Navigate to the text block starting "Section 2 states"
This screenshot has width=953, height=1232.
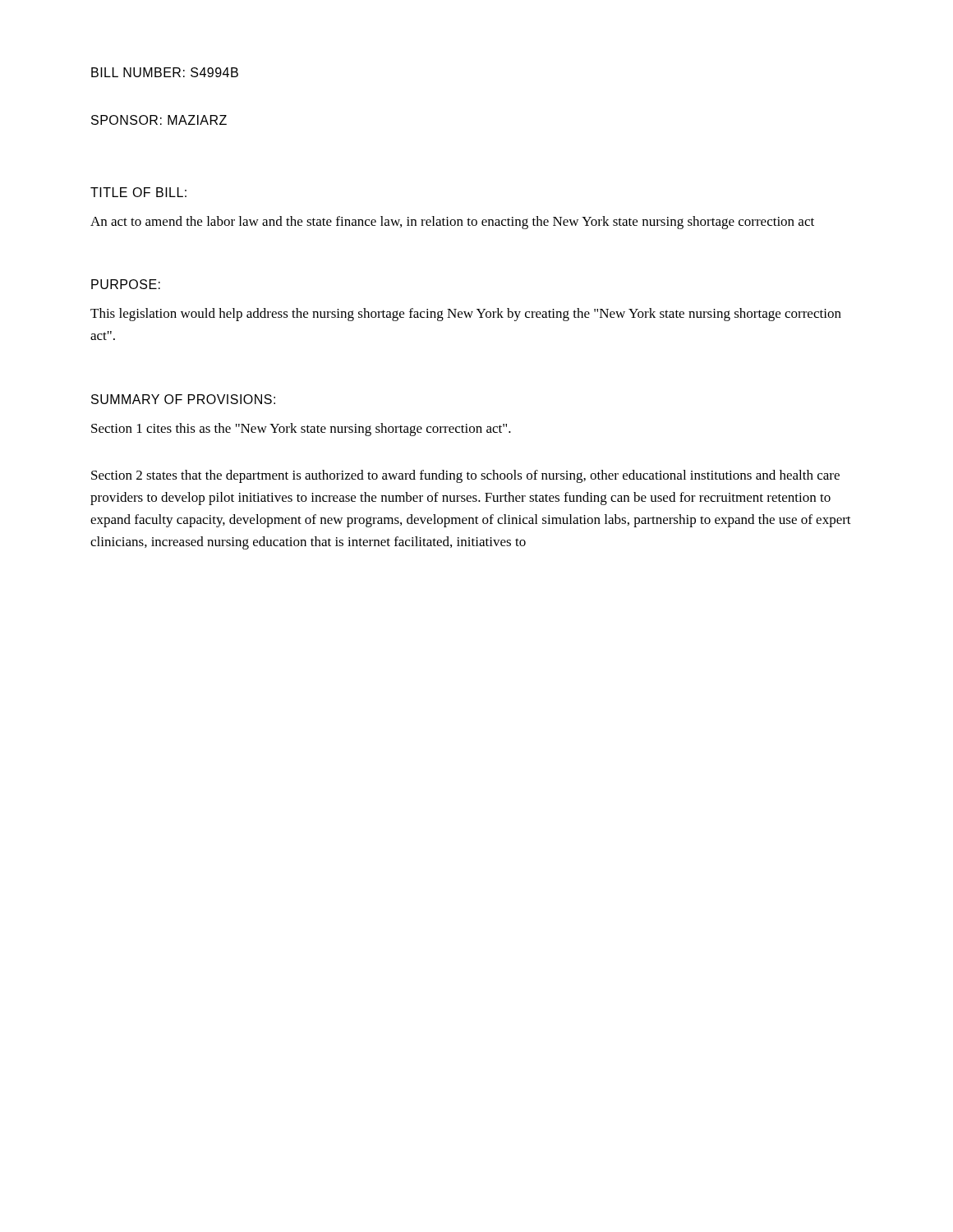point(471,508)
